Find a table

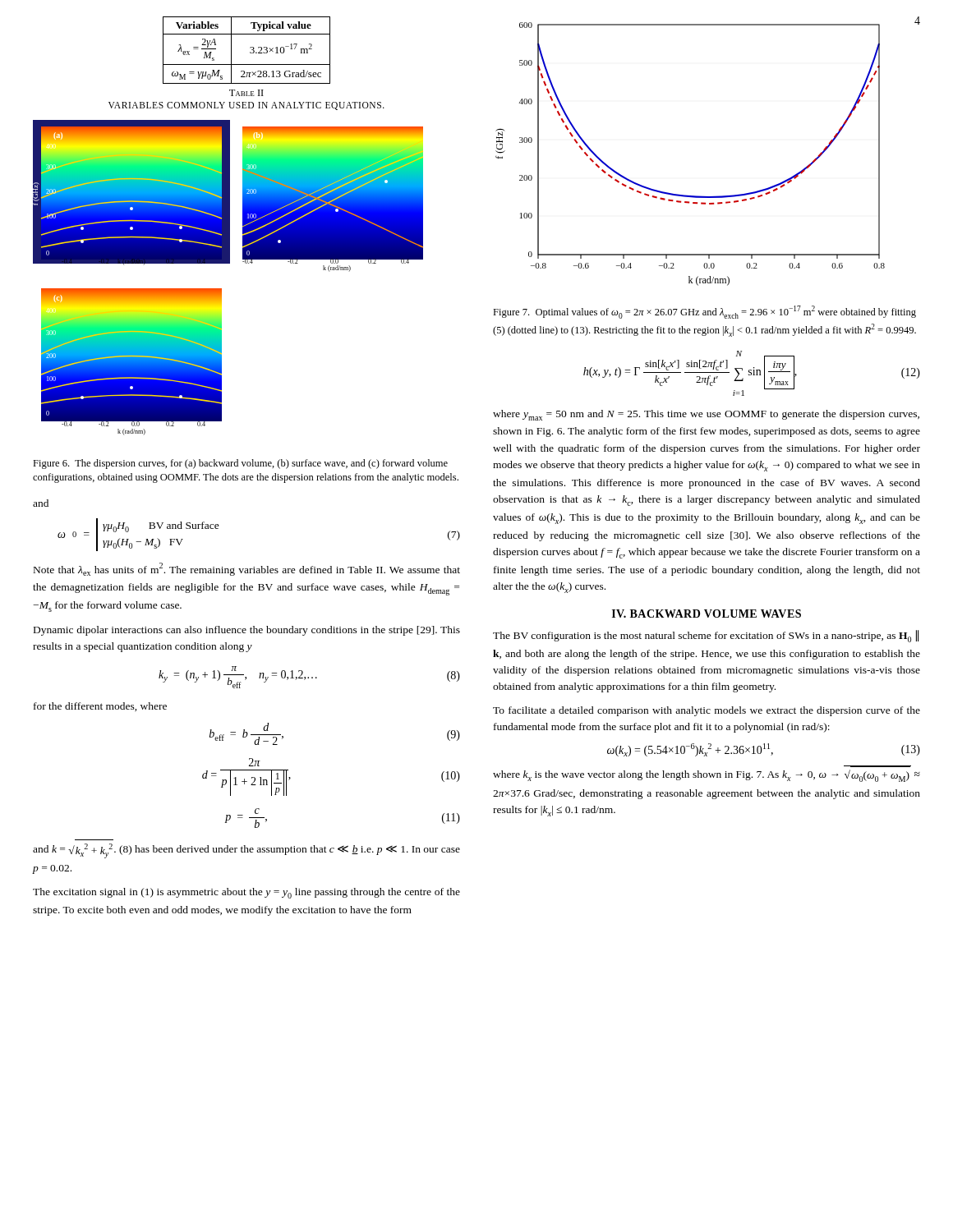[x=246, y=50]
